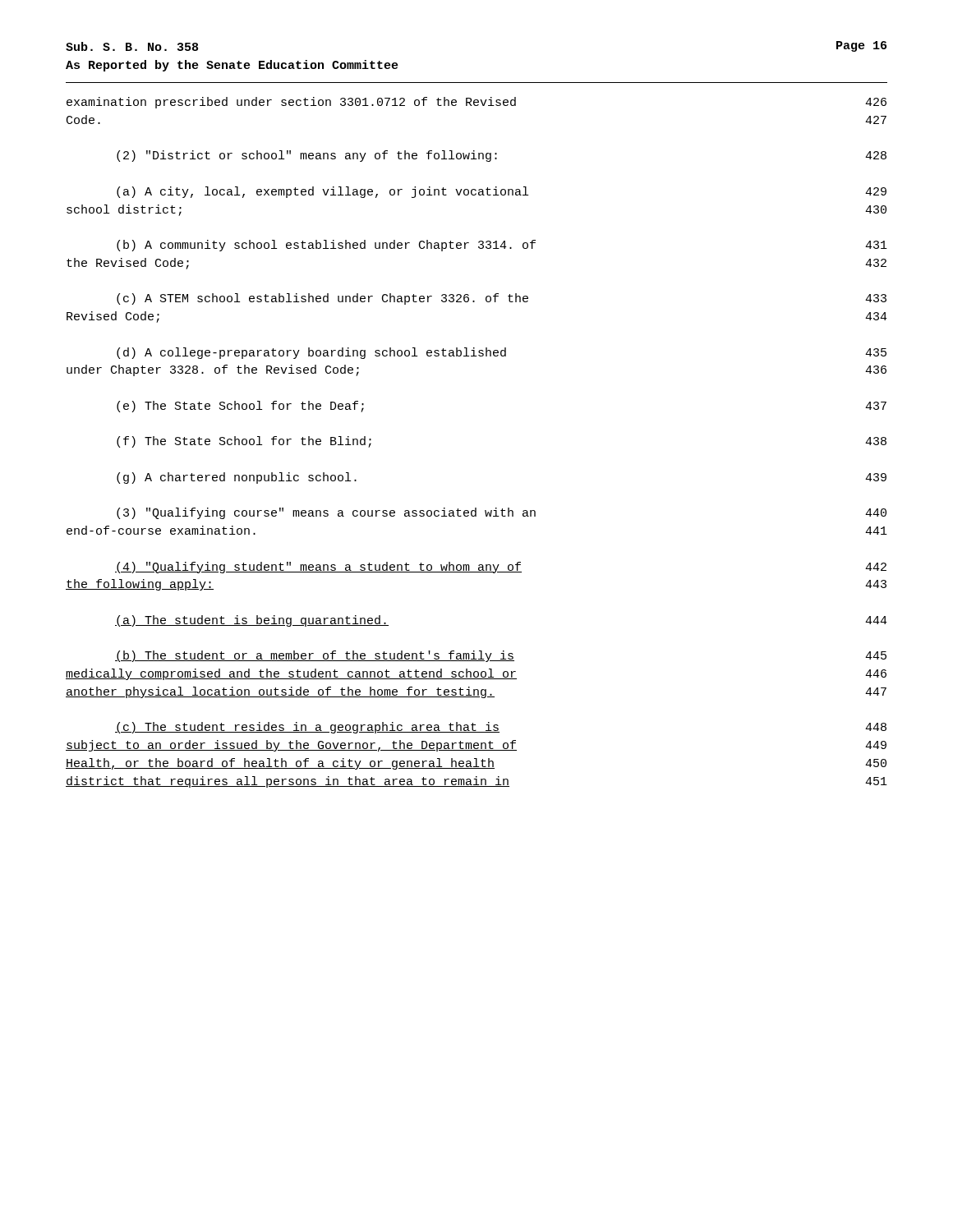Screen dimensions: 1232x953
Task: Select the list item containing "(b) The student"
Action: [x=476, y=657]
